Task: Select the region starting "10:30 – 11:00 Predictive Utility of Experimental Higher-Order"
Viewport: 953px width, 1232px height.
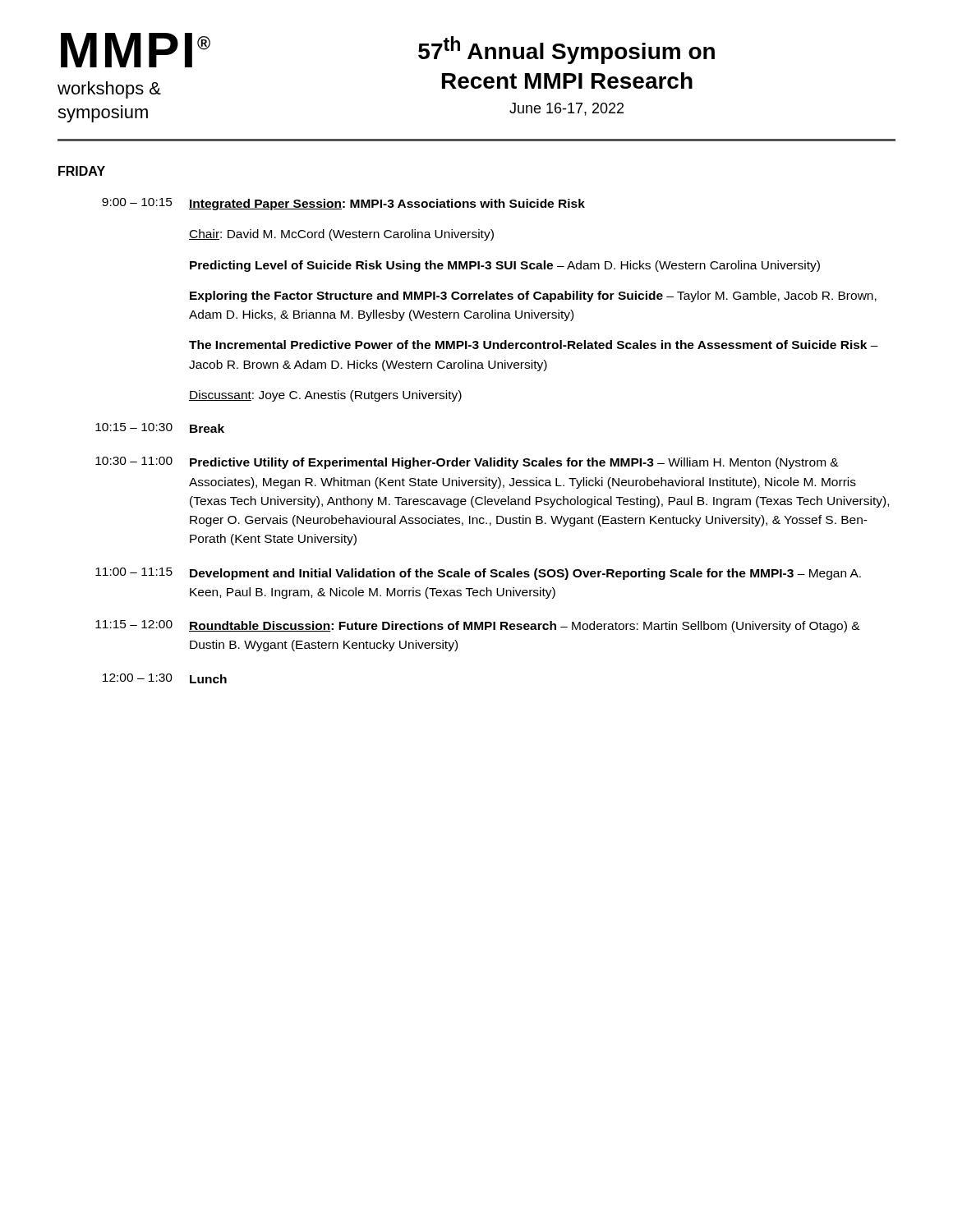Action: [476, 501]
